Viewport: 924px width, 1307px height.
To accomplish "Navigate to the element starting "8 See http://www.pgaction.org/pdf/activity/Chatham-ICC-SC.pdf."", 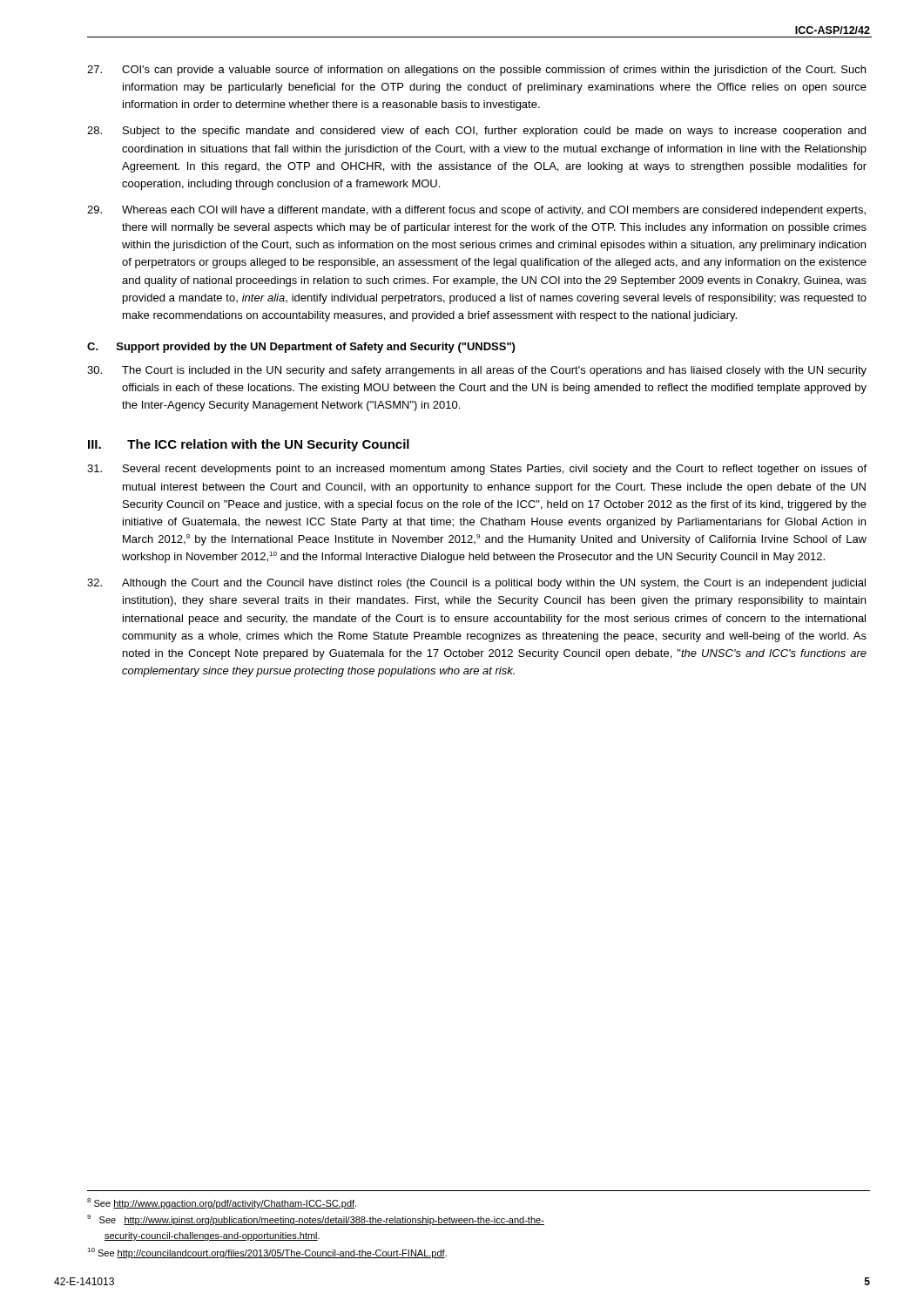I will point(222,1202).
